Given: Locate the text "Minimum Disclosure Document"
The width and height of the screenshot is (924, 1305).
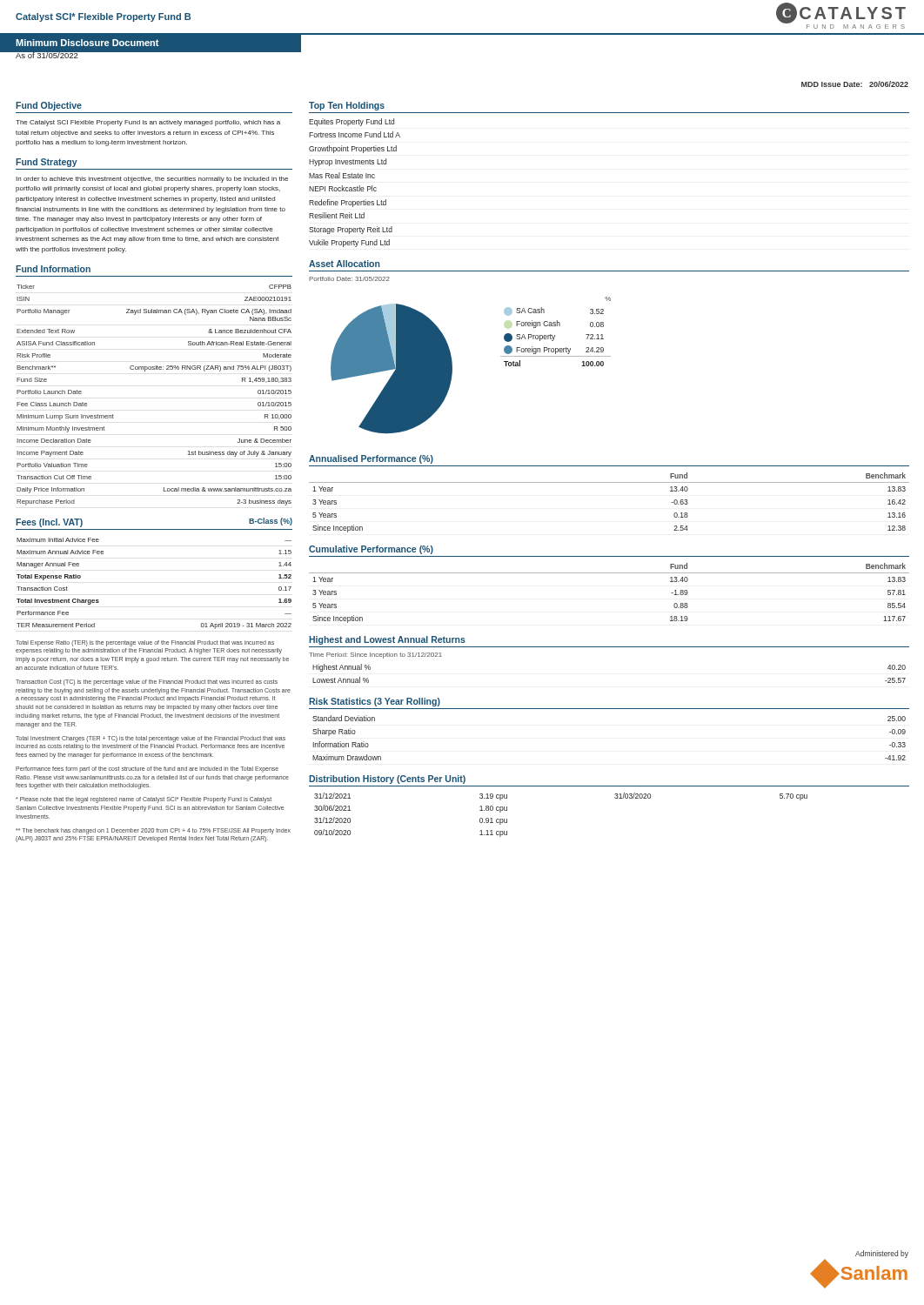Looking at the screenshot, I should click(87, 43).
